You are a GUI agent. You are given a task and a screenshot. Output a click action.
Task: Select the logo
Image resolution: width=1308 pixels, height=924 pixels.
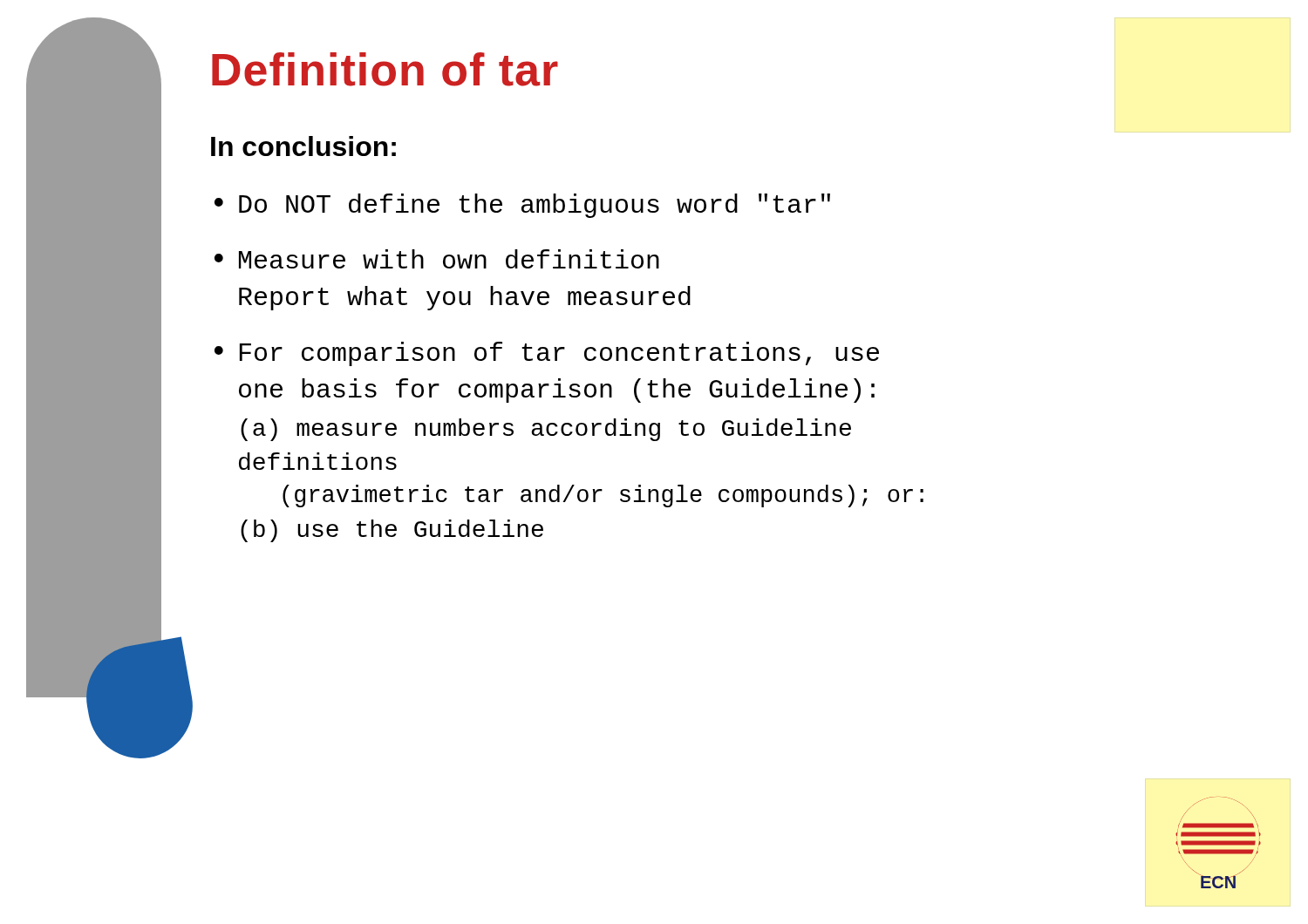click(1218, 843)
